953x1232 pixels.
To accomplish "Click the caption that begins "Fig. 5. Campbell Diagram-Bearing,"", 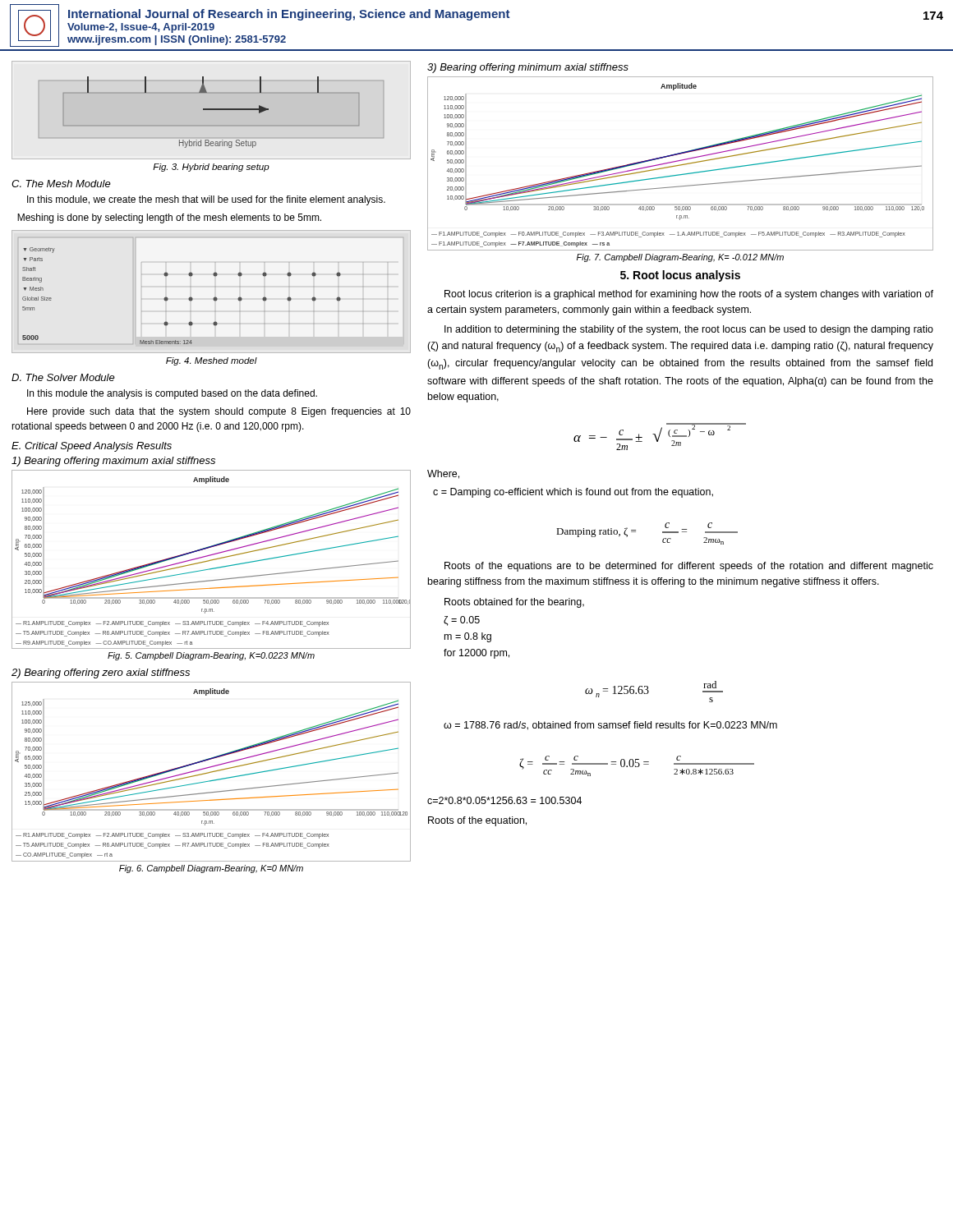I will tap(211, 656).
